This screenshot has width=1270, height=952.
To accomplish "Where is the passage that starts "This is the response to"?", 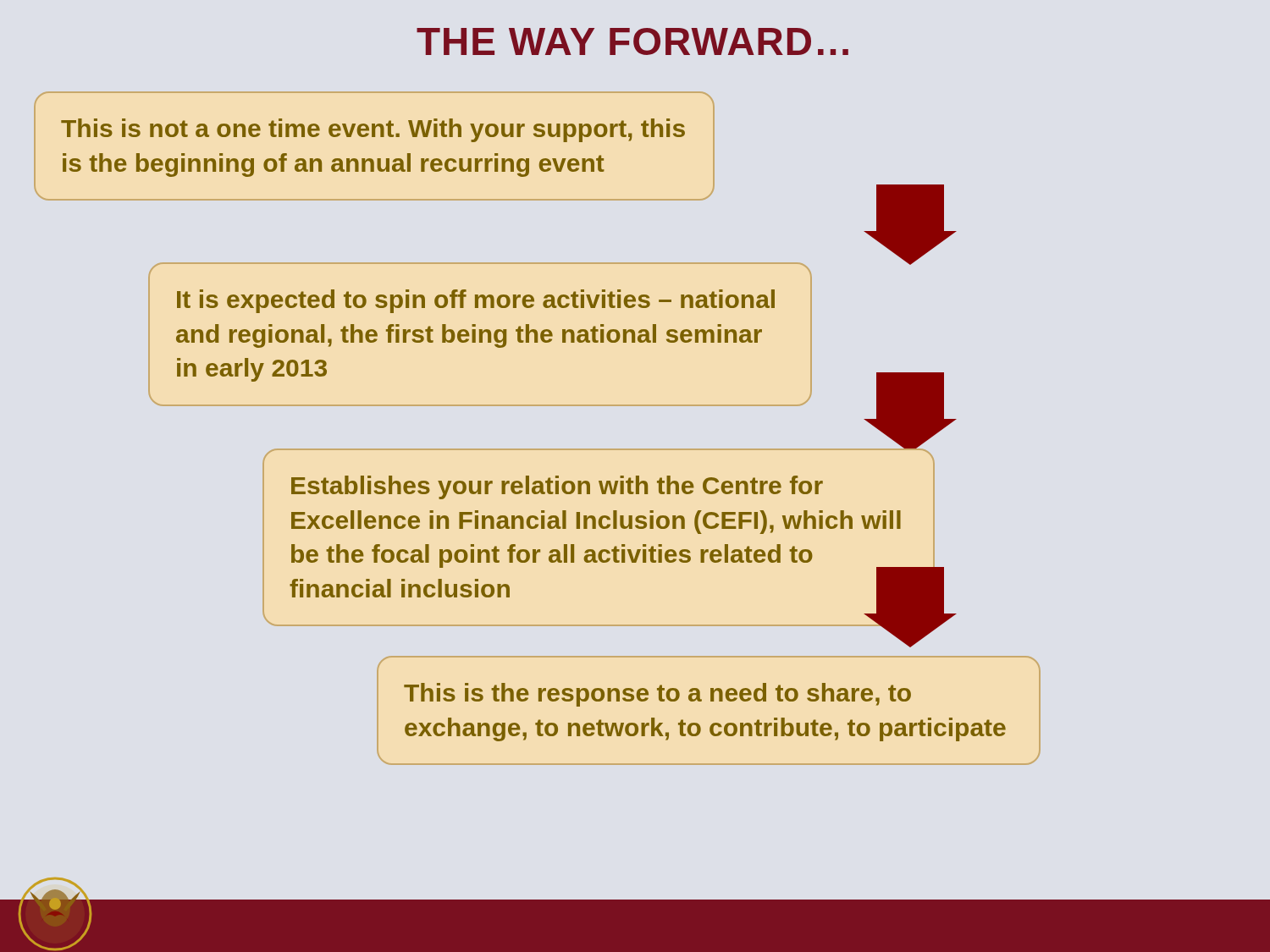I will 709,710.
